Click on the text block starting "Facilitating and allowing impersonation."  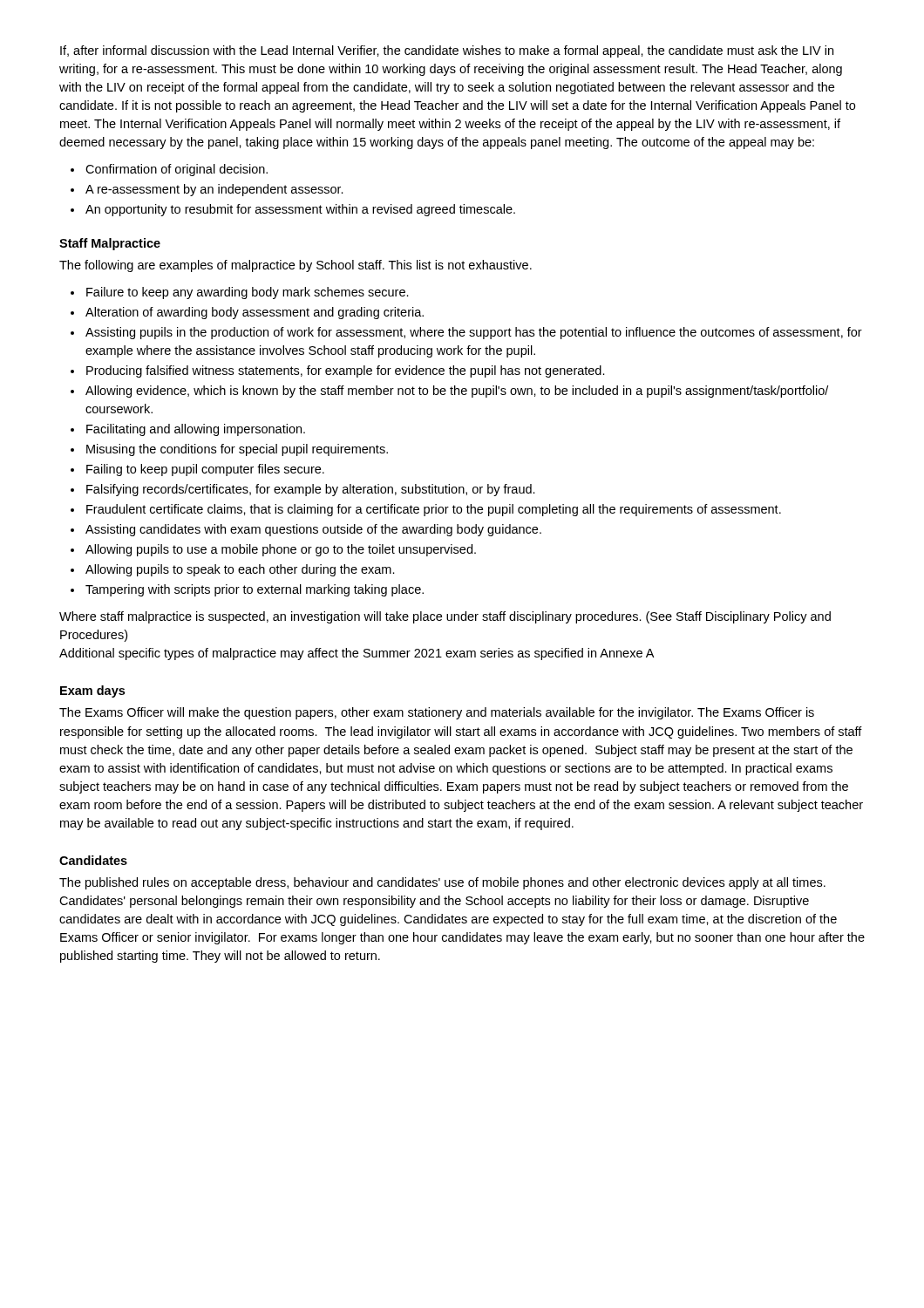coord(196,429)
